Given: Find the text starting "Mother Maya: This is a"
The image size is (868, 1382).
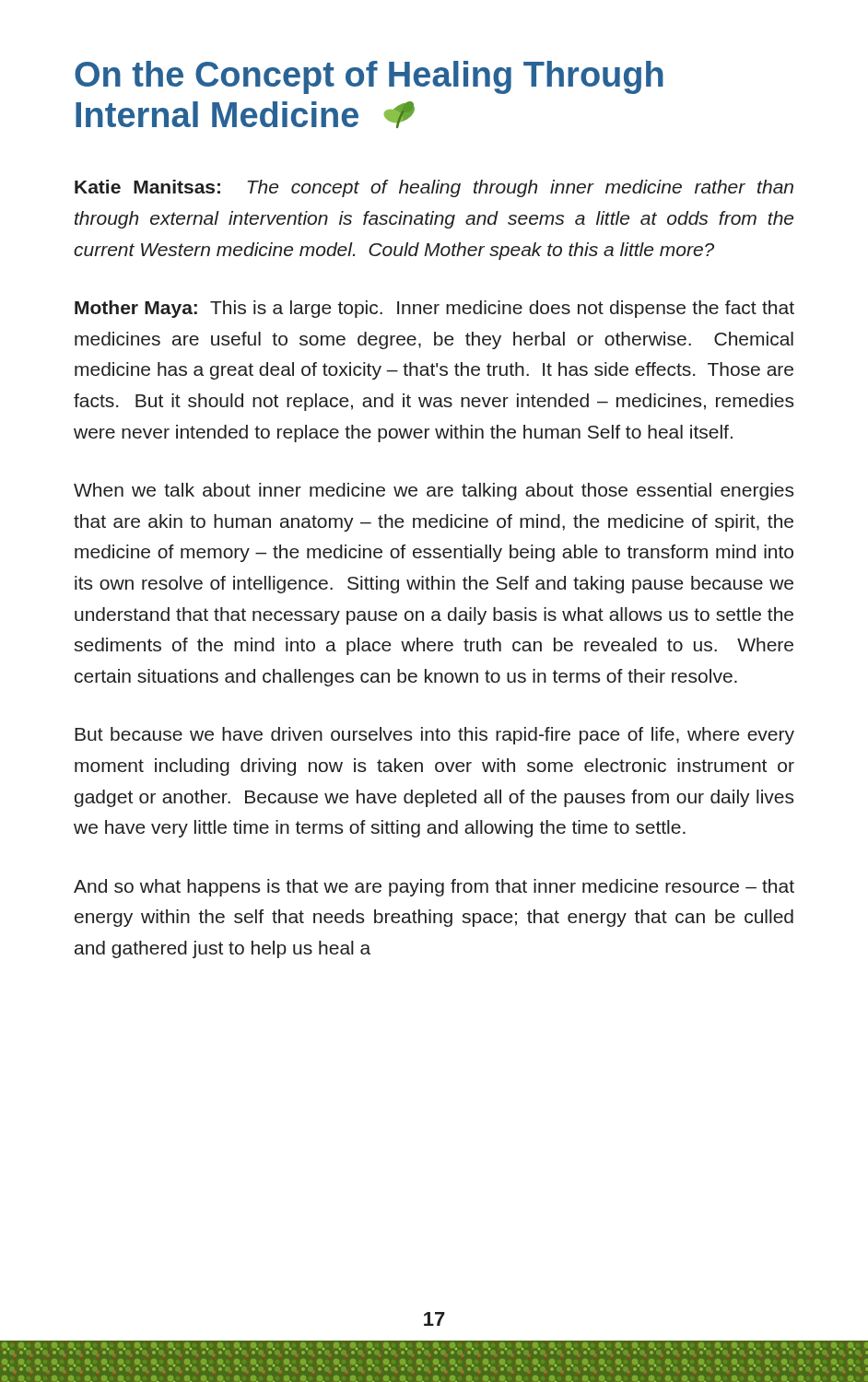Looking at the screenshot, I should point(434,369).
